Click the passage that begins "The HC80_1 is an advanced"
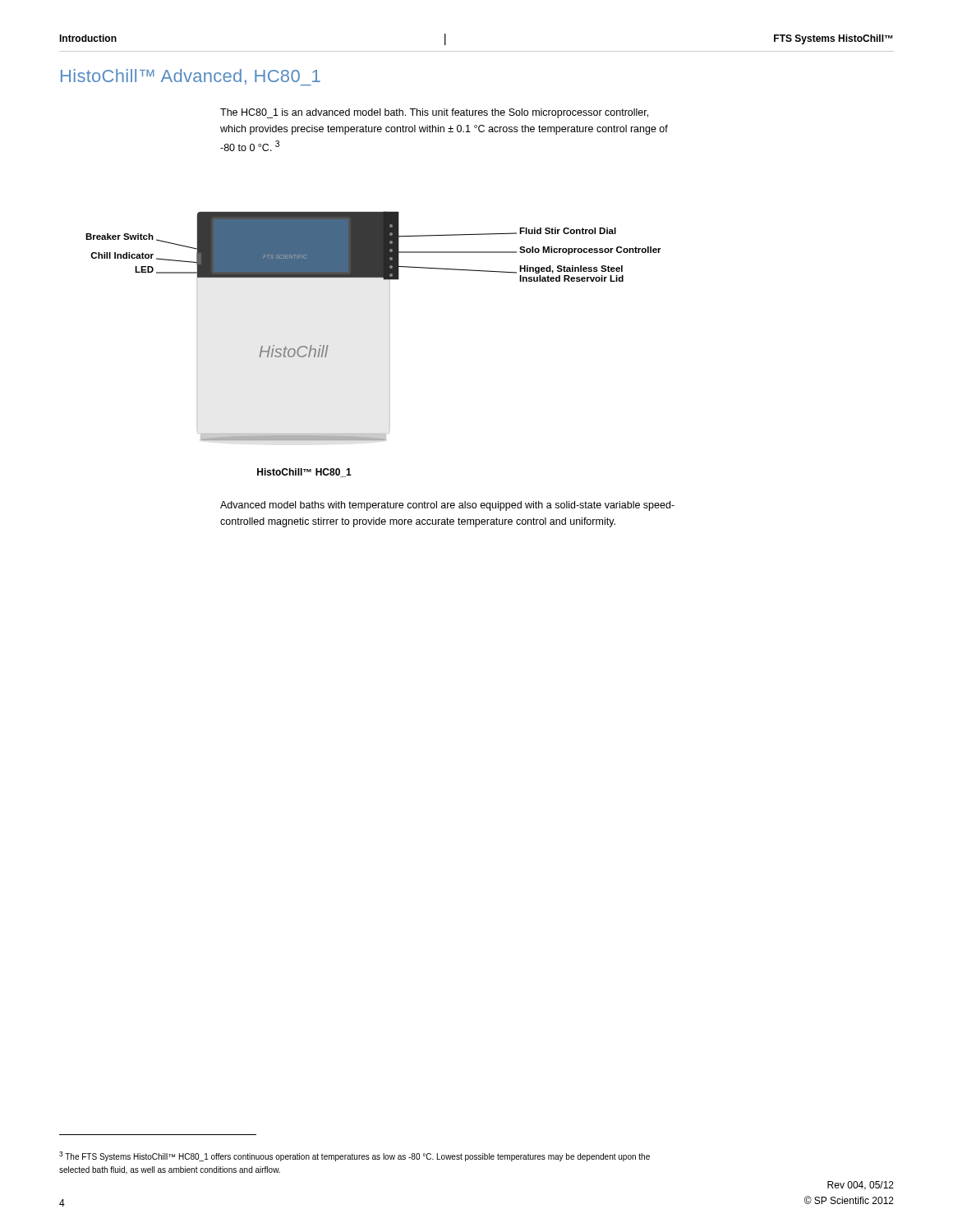Image resolution: width=953 pixels, height=1232 pixels. [444, 130]
